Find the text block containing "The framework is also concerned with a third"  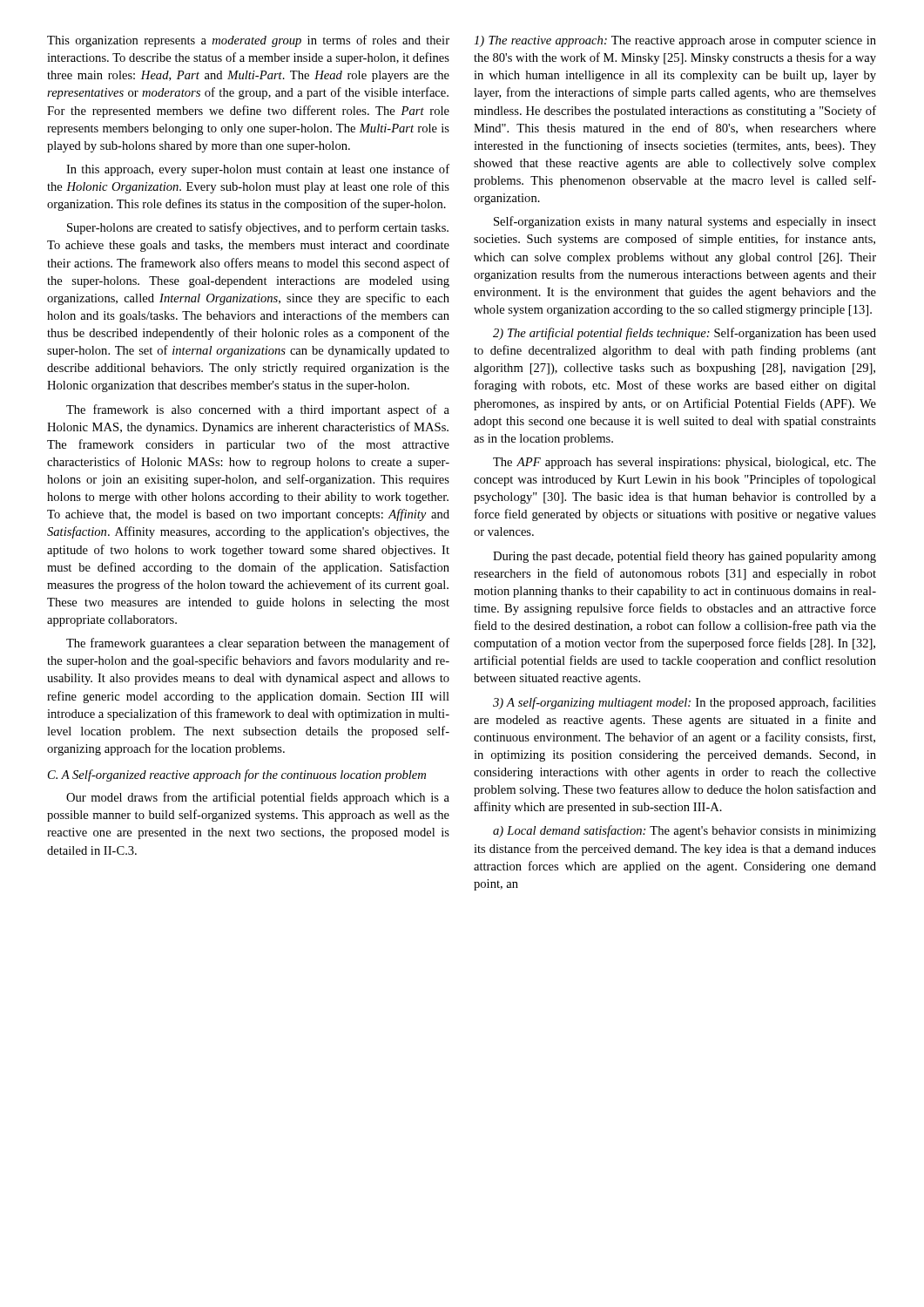[248, 514]
